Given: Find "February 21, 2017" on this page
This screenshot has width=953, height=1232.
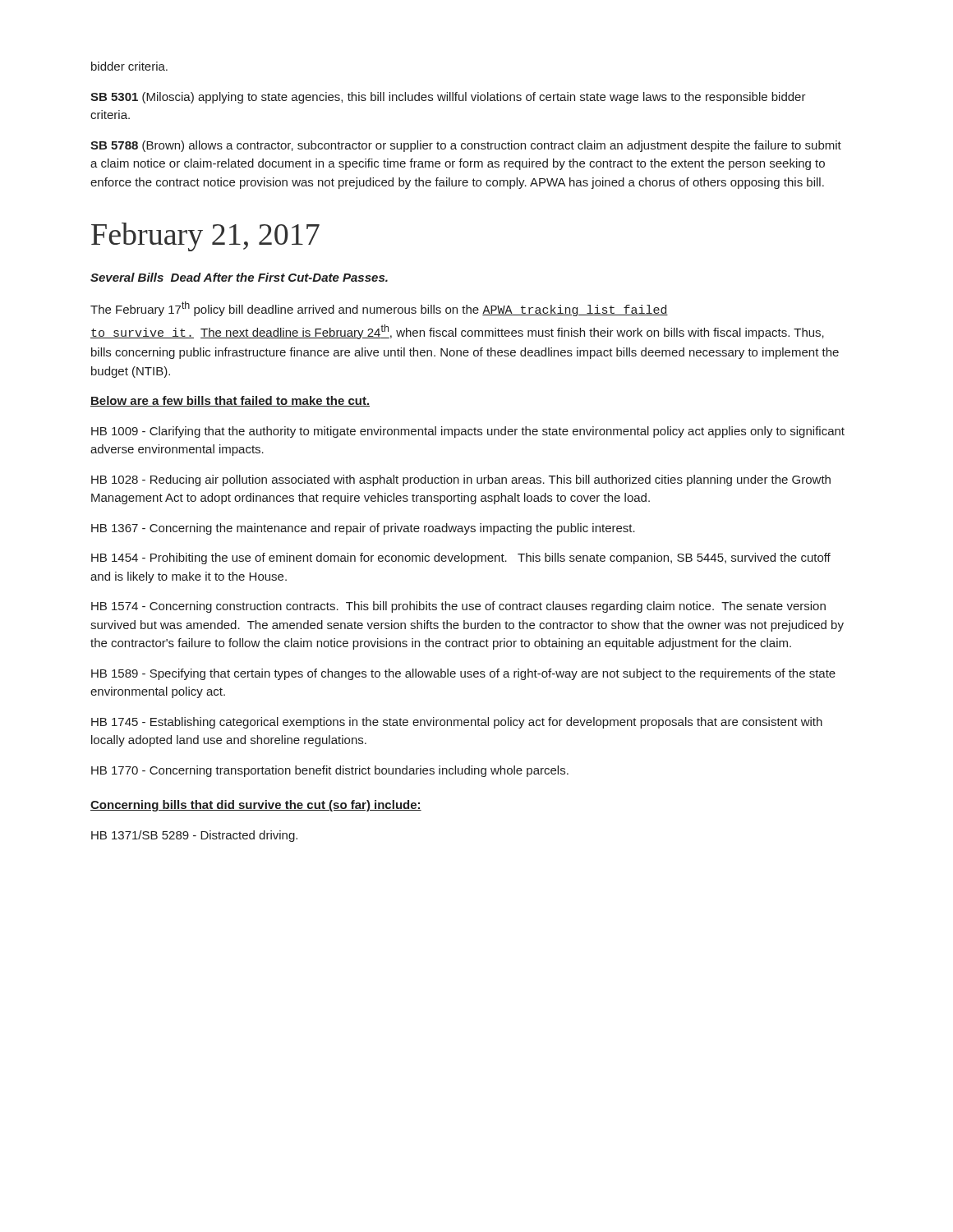Looking at the screenshot, I should tap(205, 234).
